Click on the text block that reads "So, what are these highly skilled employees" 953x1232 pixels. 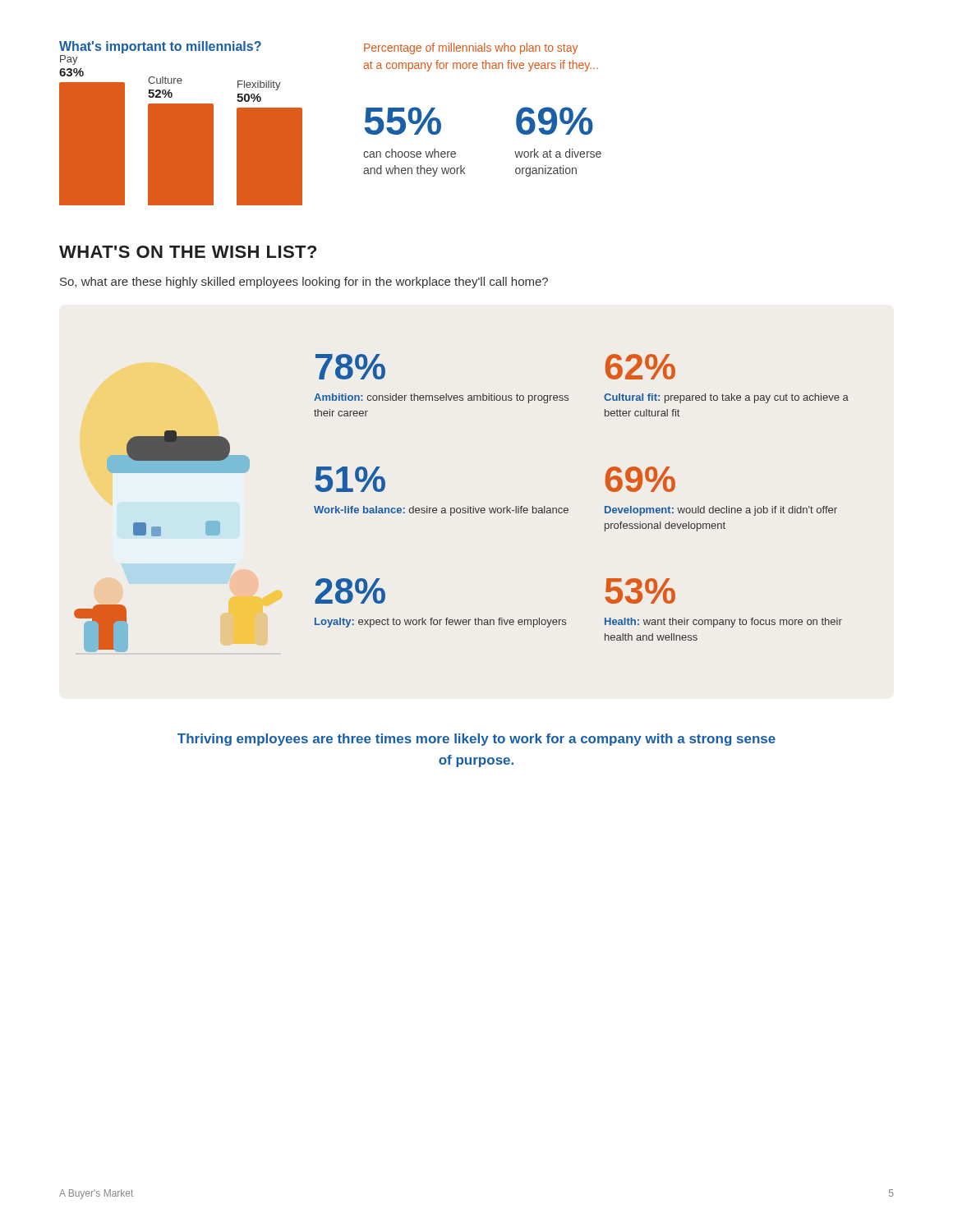coord(304,281)
